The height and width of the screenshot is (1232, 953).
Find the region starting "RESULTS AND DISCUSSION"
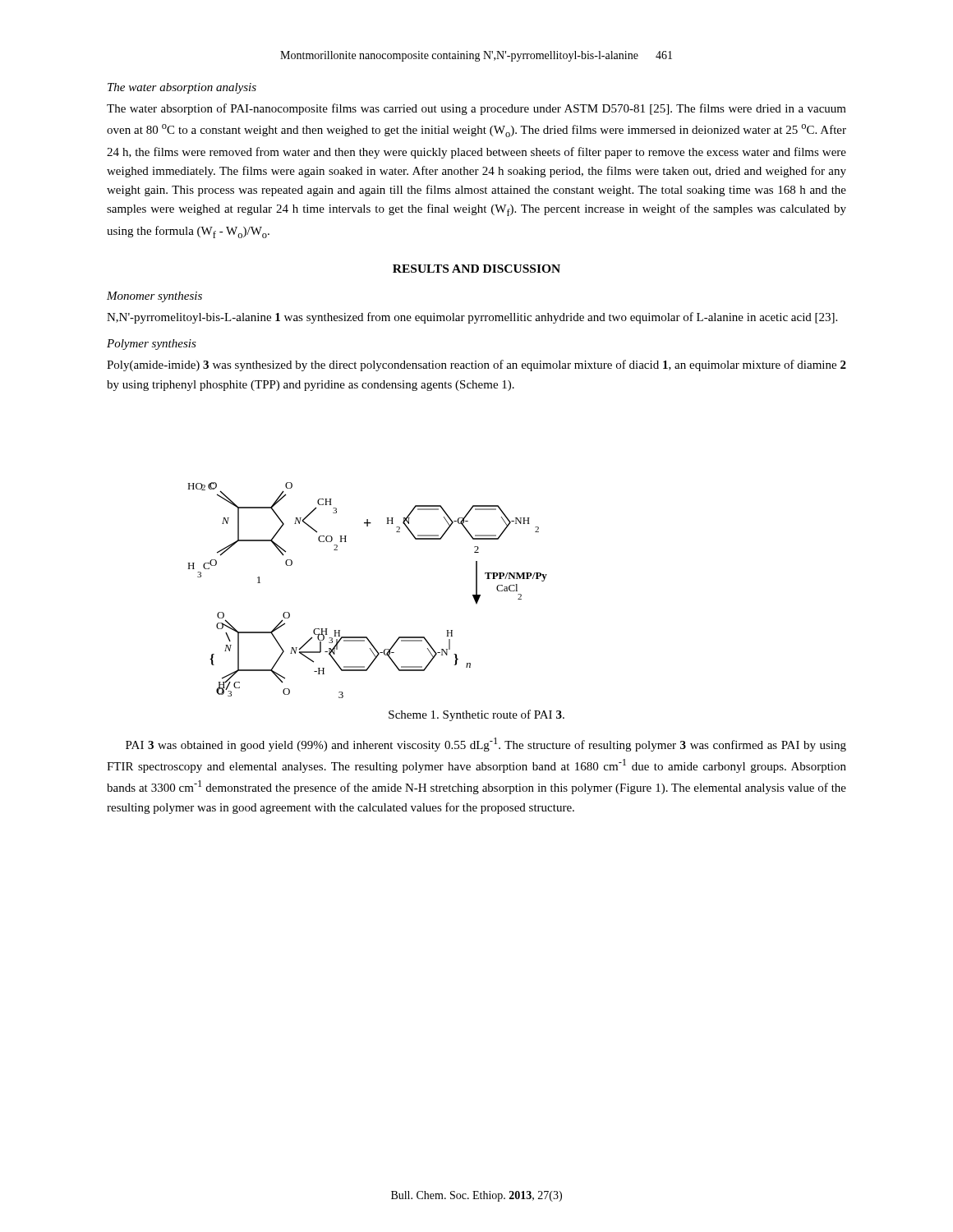pos(476,268)
